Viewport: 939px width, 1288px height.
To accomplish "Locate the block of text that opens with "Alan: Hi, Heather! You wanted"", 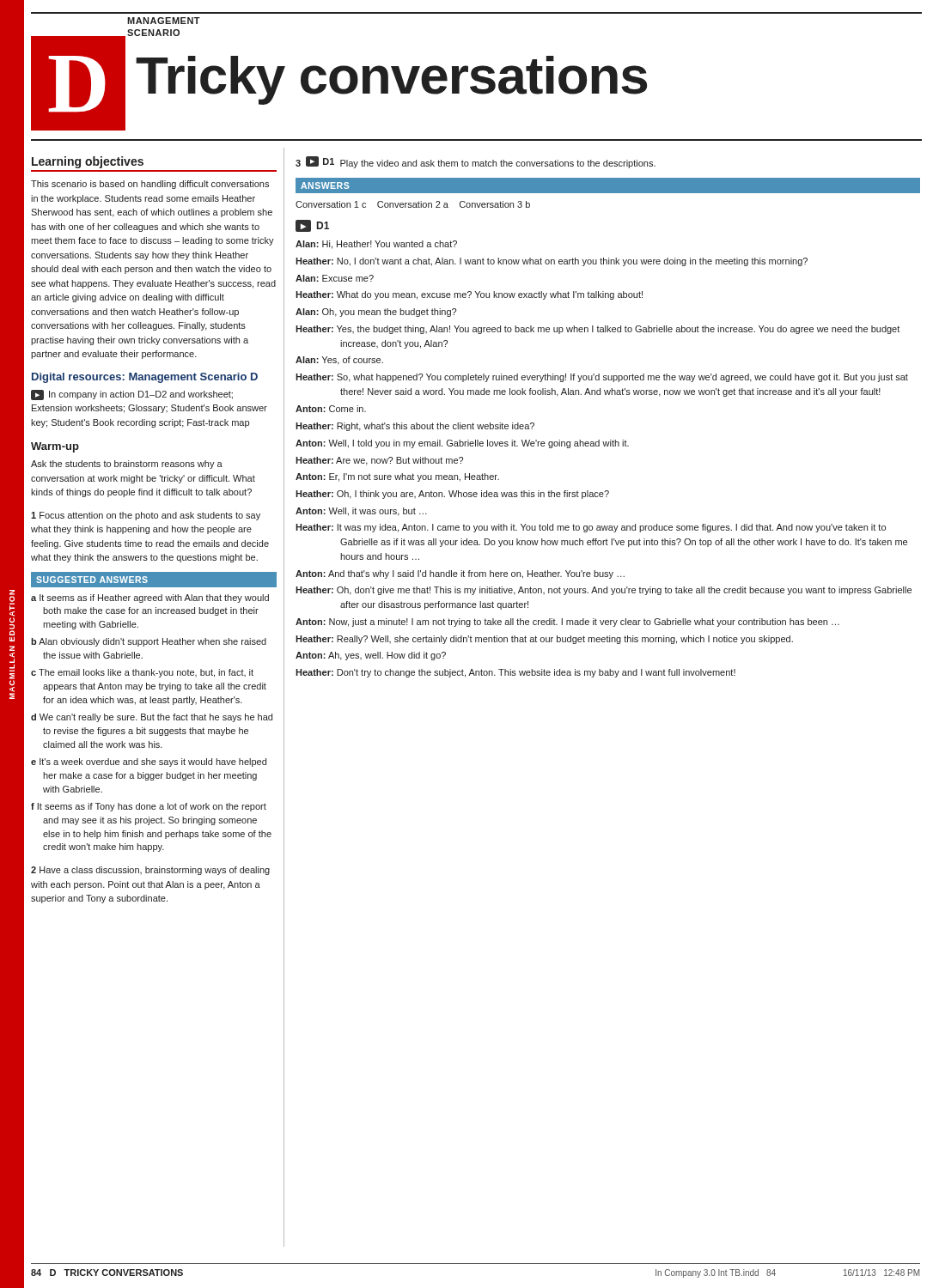I will [376, 245].
